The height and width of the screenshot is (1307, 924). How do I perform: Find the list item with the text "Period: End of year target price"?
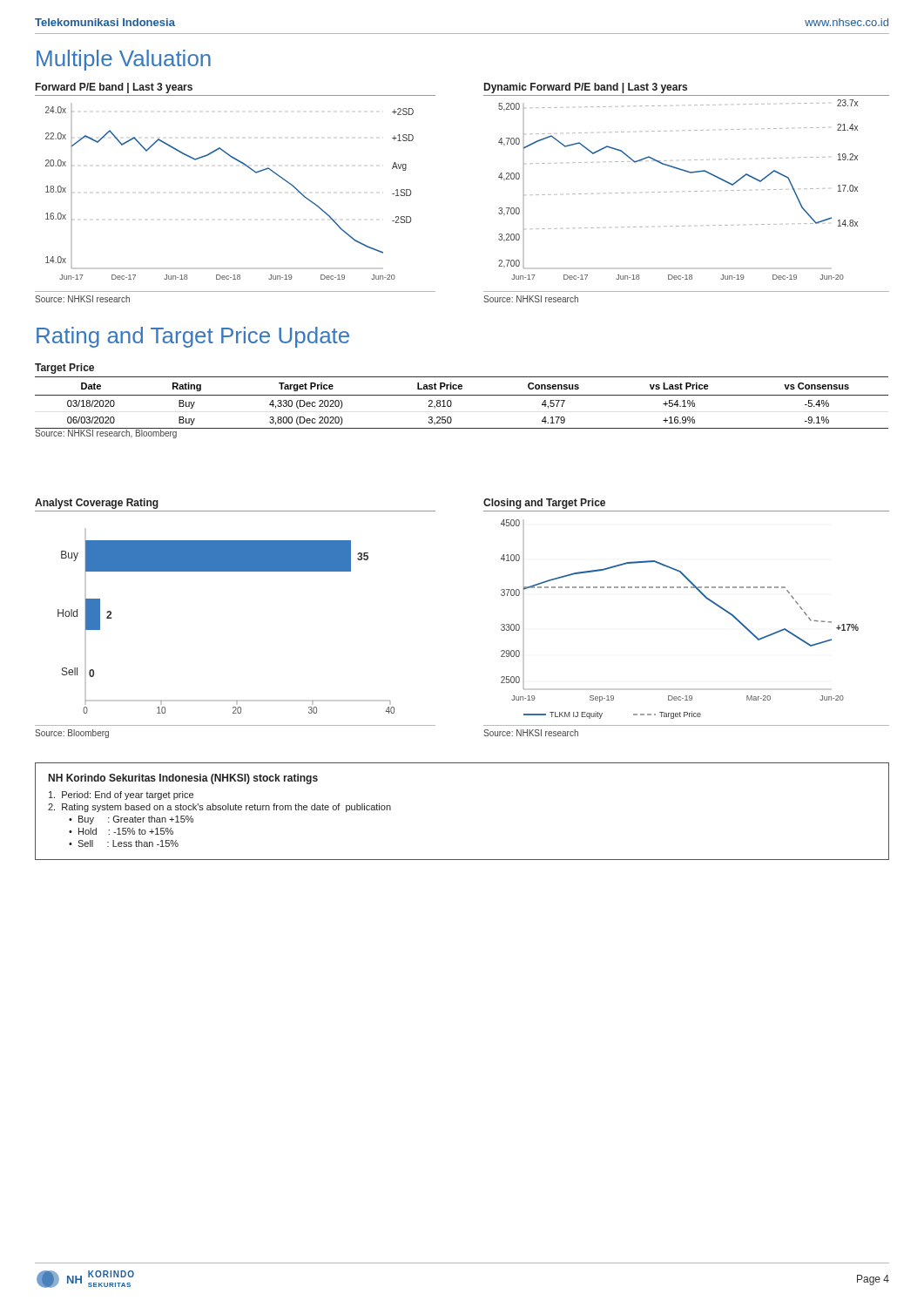(x=121, y=795)
